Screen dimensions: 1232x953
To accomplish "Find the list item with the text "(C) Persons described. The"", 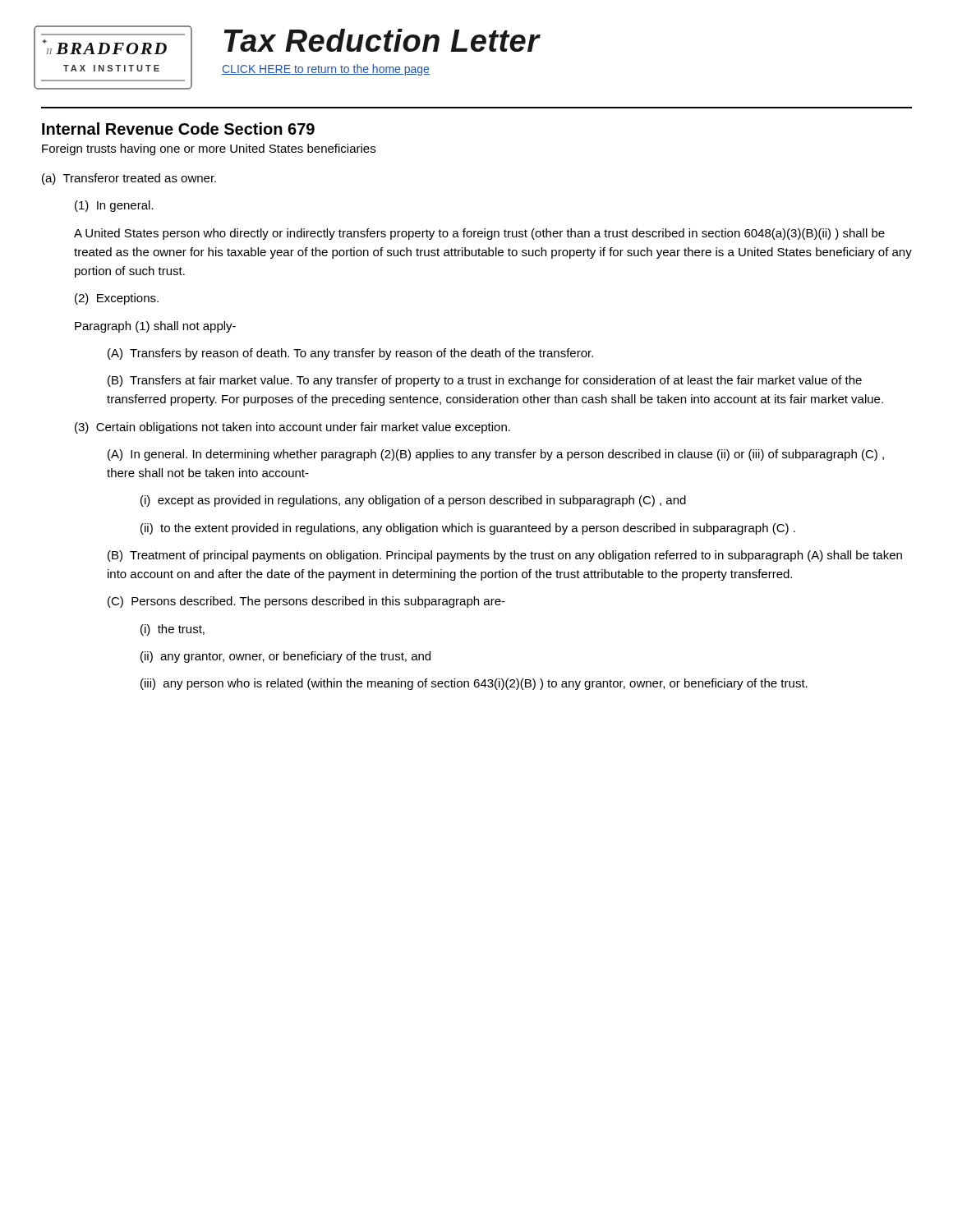I will point(306,601).
